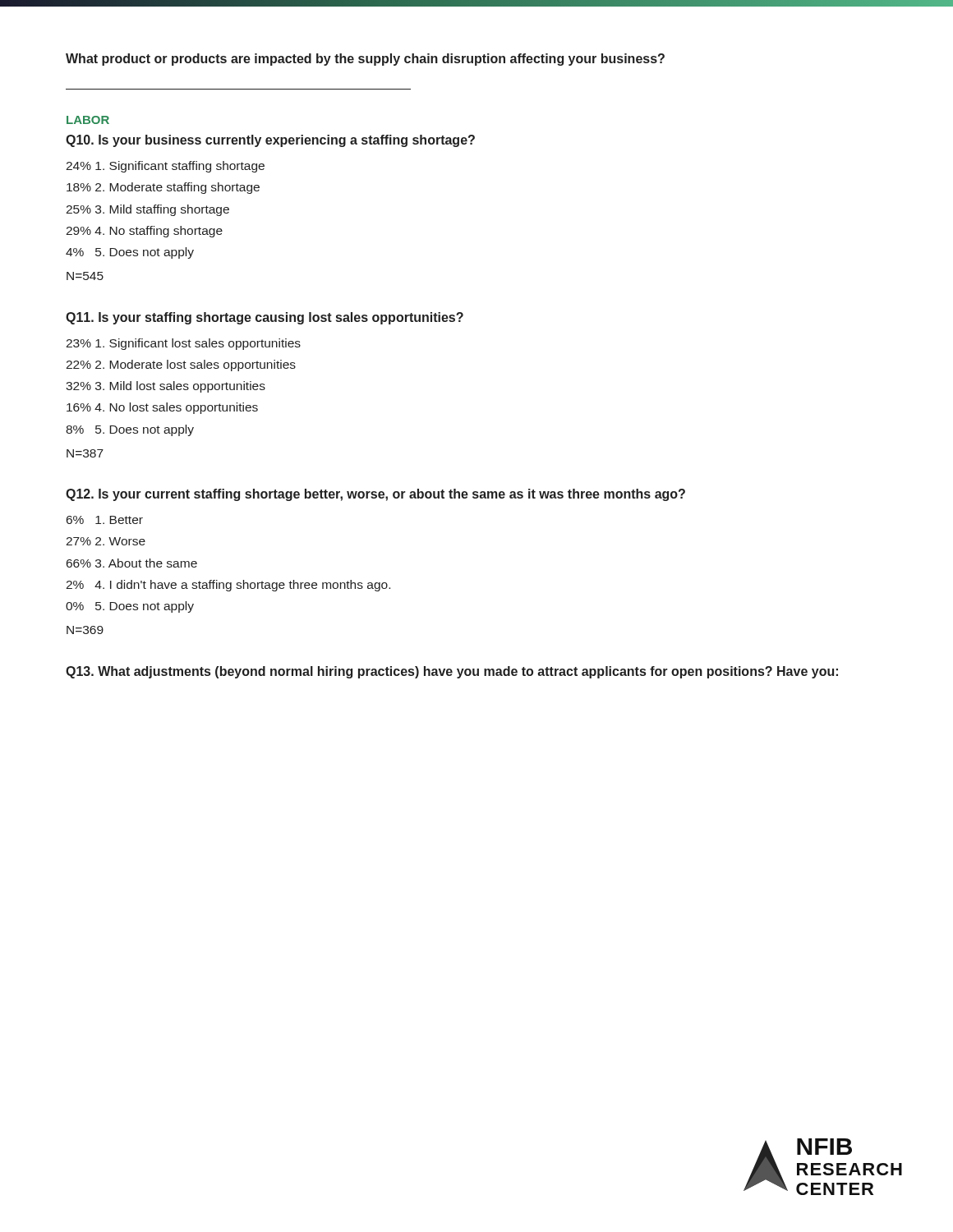
Task: Navigate to the block starting "18% 2. Moderate staffing shortage"
Action: click(x=163, y=187)
